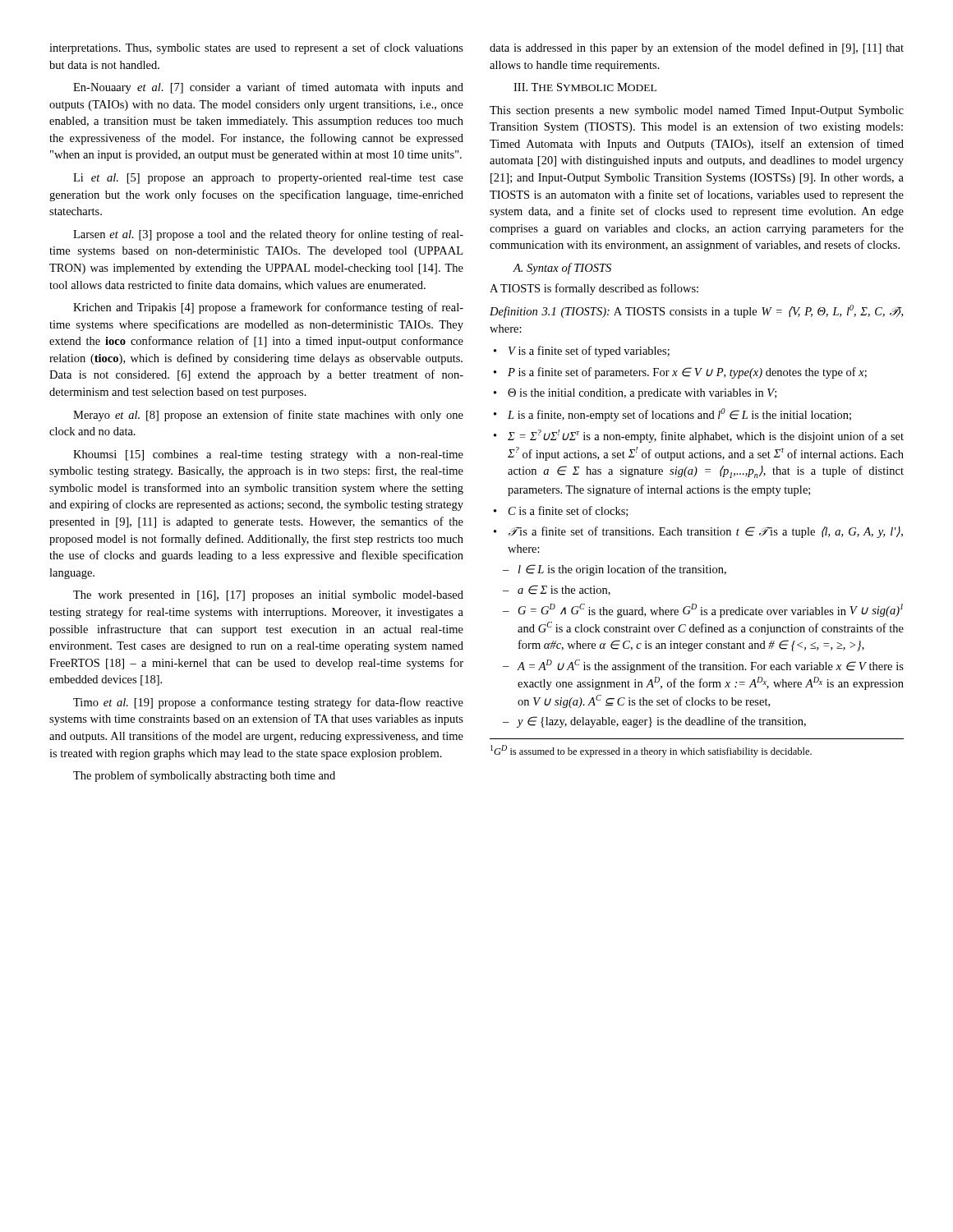Find the text block with the text "data is addressed in this"
The image size is (953, 1232).
[x=697, y=56]
